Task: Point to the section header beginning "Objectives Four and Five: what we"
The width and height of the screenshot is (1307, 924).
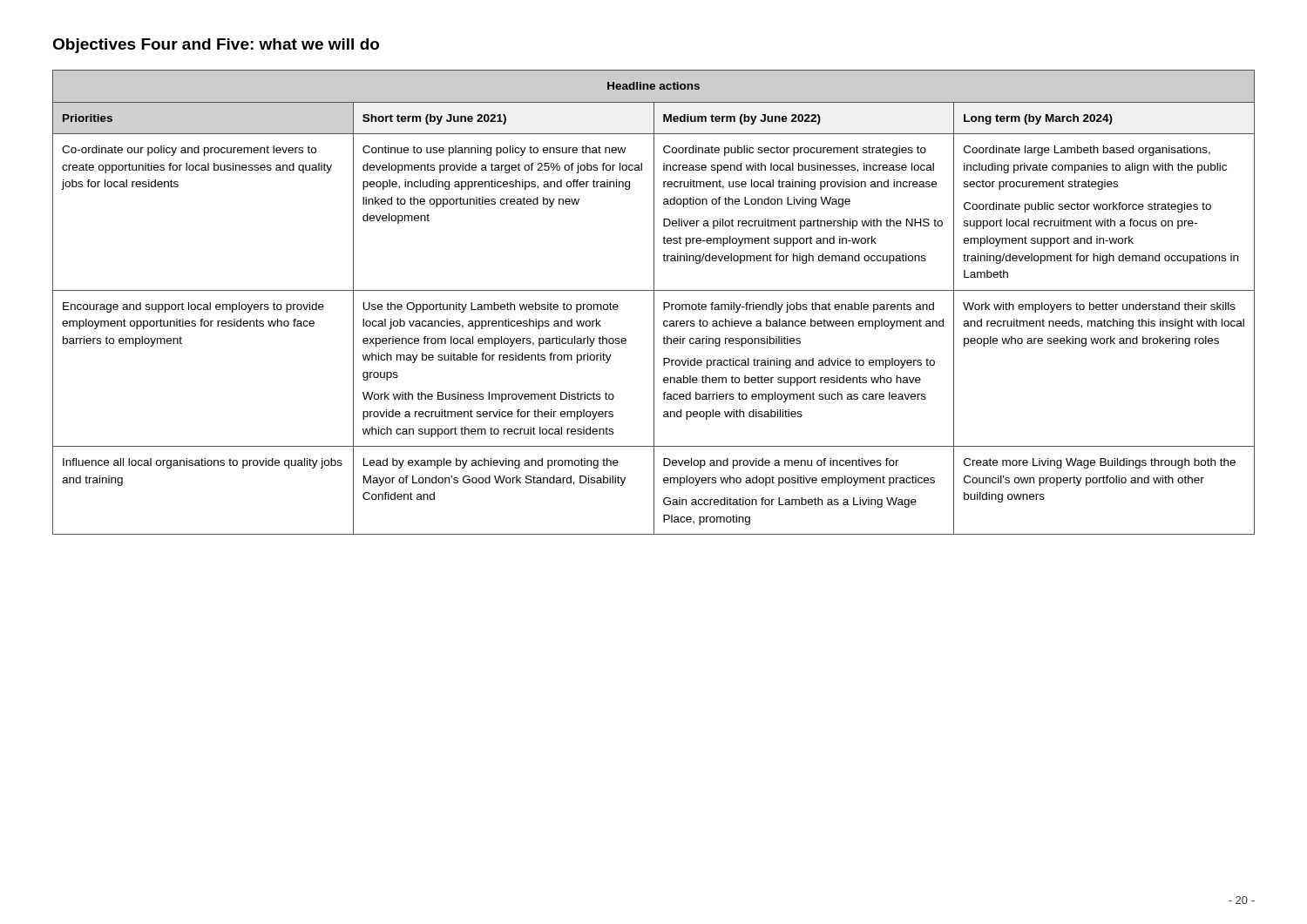Action: pyautogui.click(x=216, y=44)
